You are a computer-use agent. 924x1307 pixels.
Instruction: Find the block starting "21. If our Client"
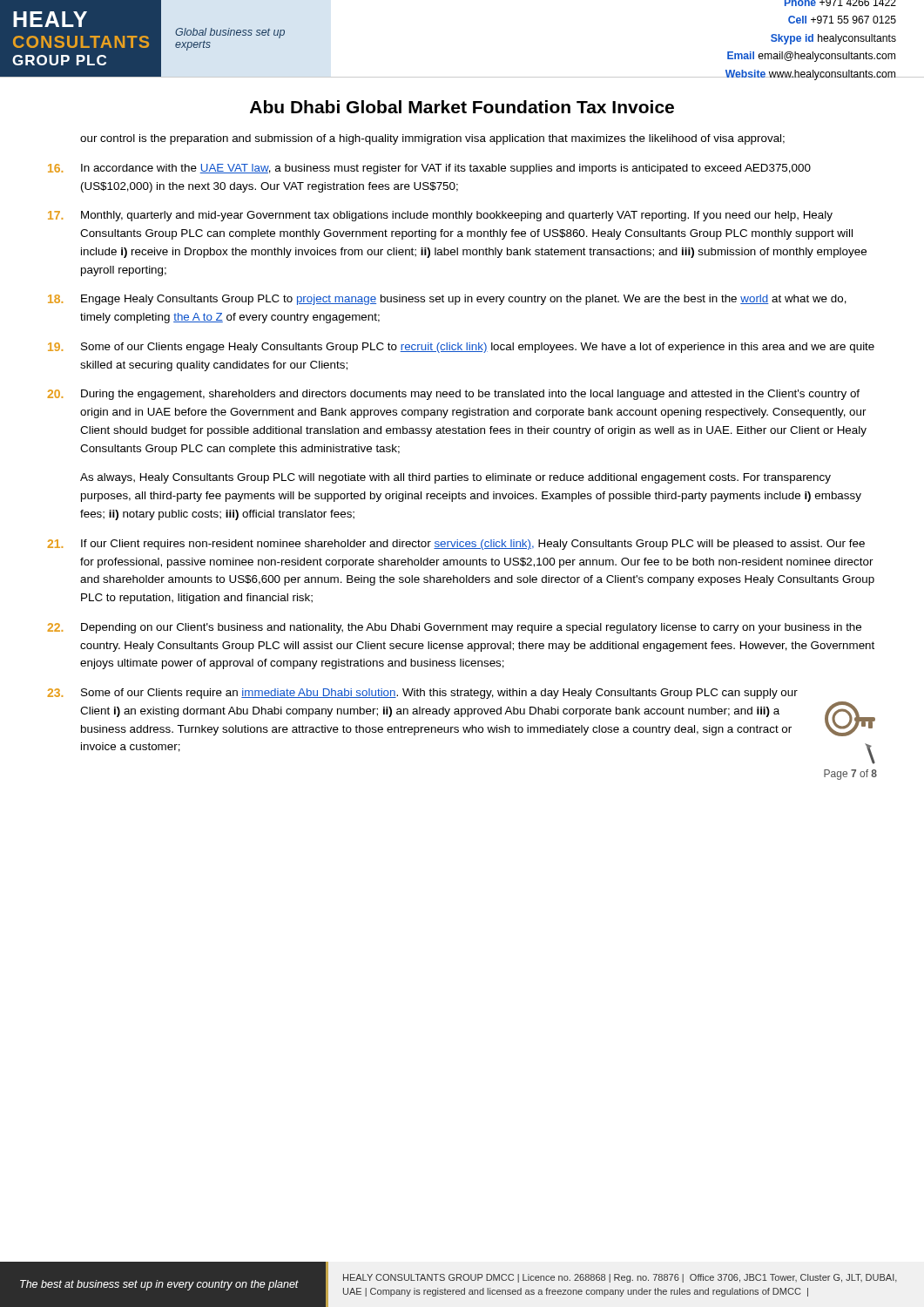tap(462, 571)
